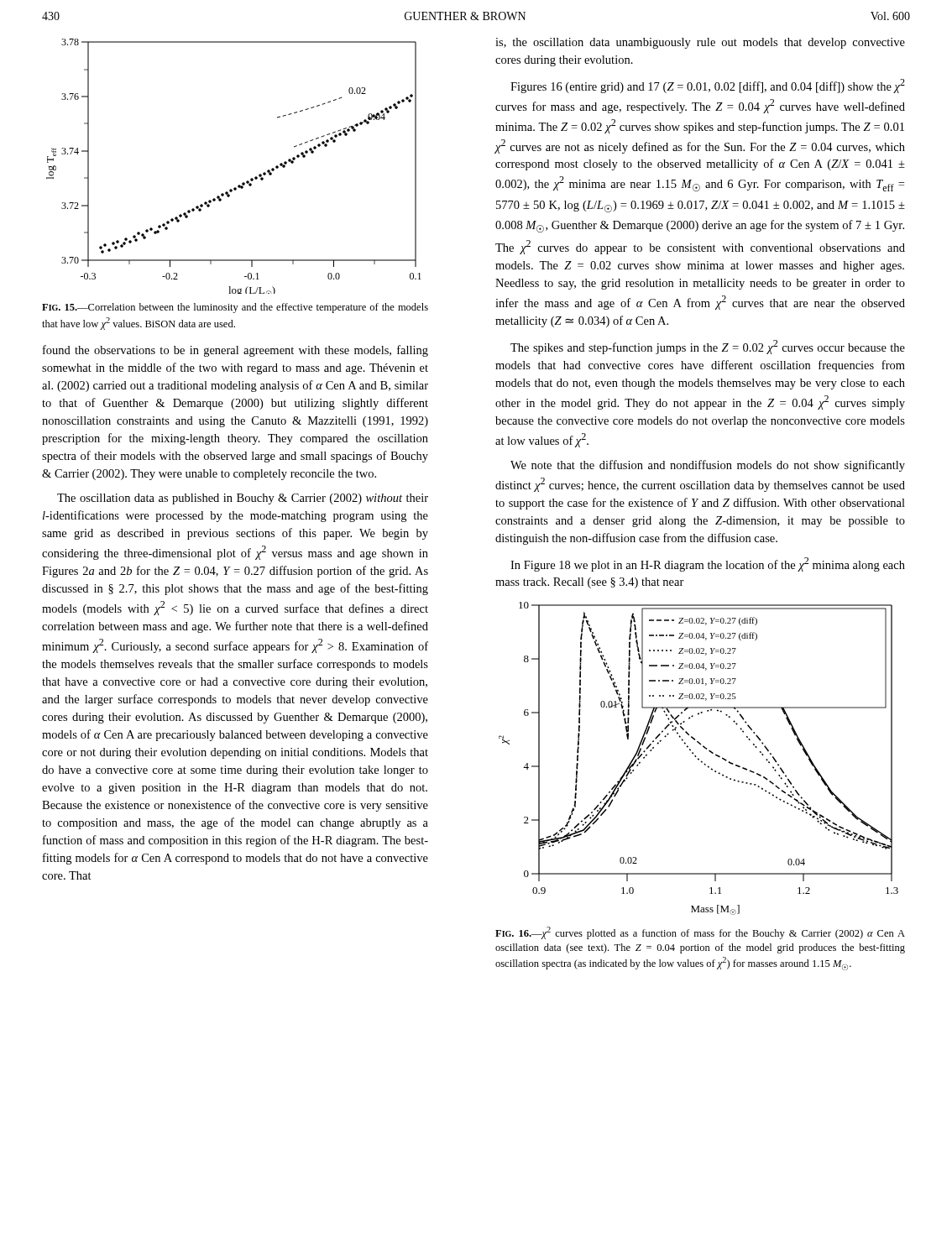Viewport: 952px width, 1259px height.
Task: Select the text block starting "is, the oscillation data unambiguously rule out"
Action: (x=700, y=51)
